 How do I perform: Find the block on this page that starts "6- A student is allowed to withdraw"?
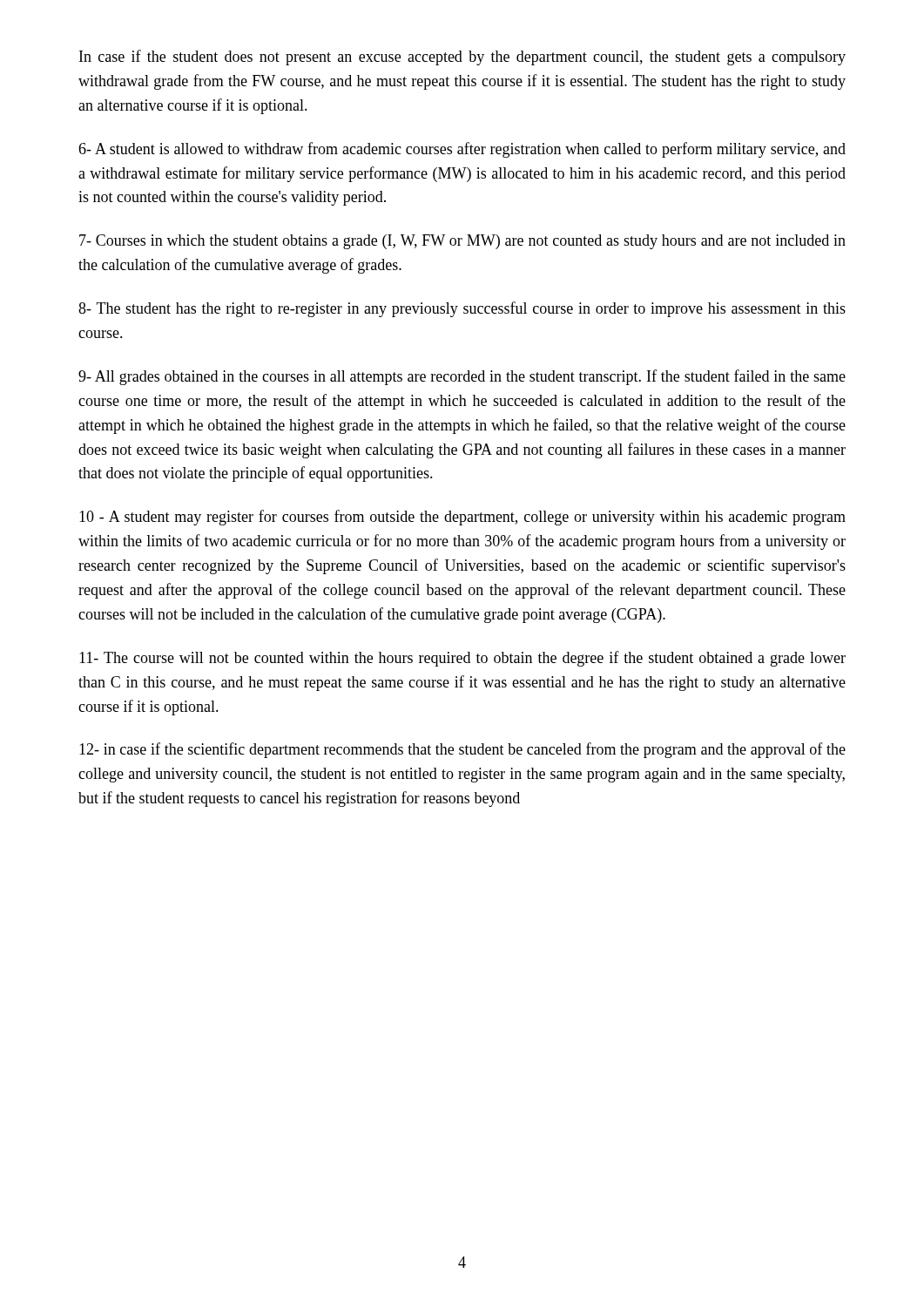coord(462,173)
